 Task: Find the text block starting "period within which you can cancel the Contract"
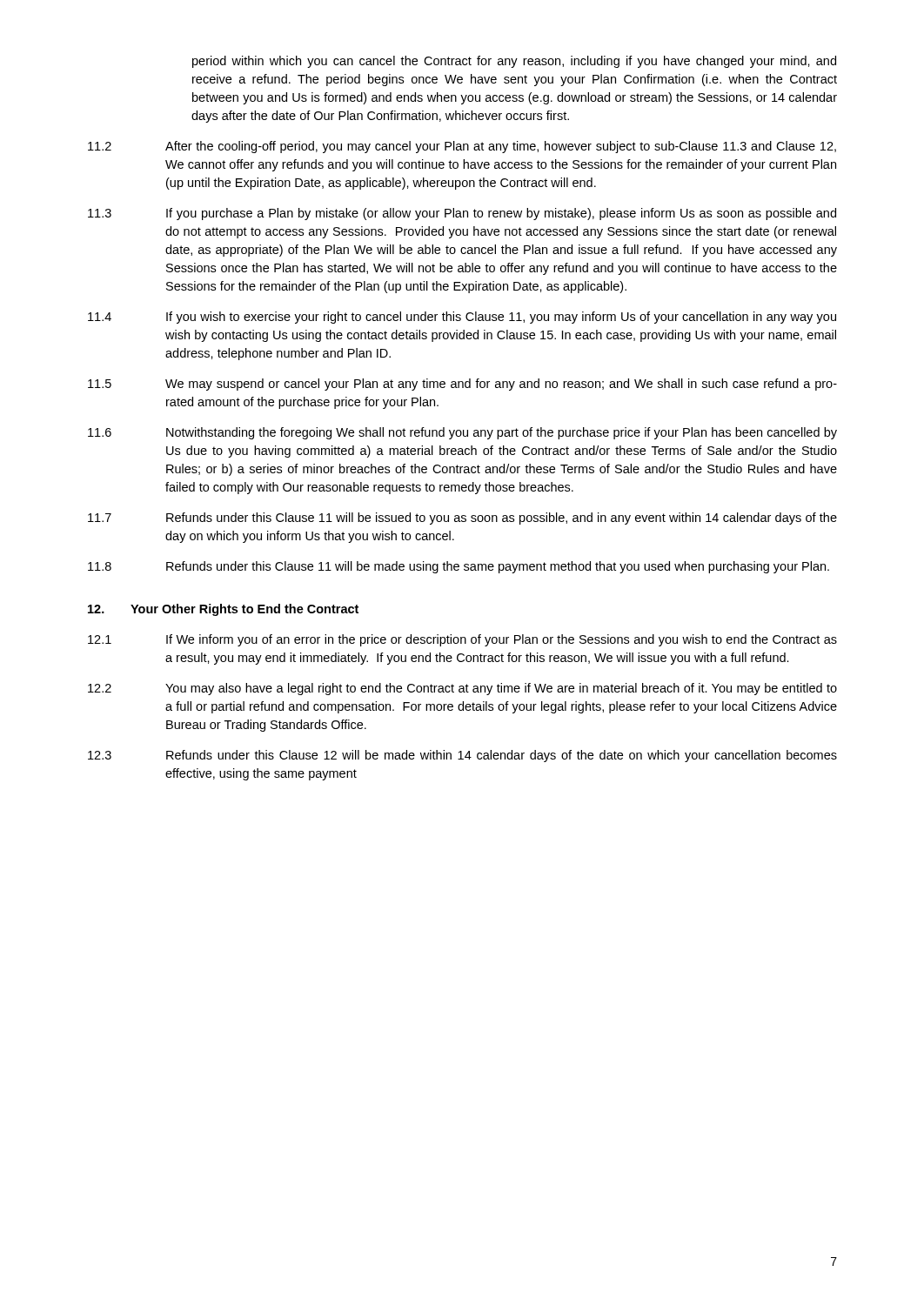514,88
